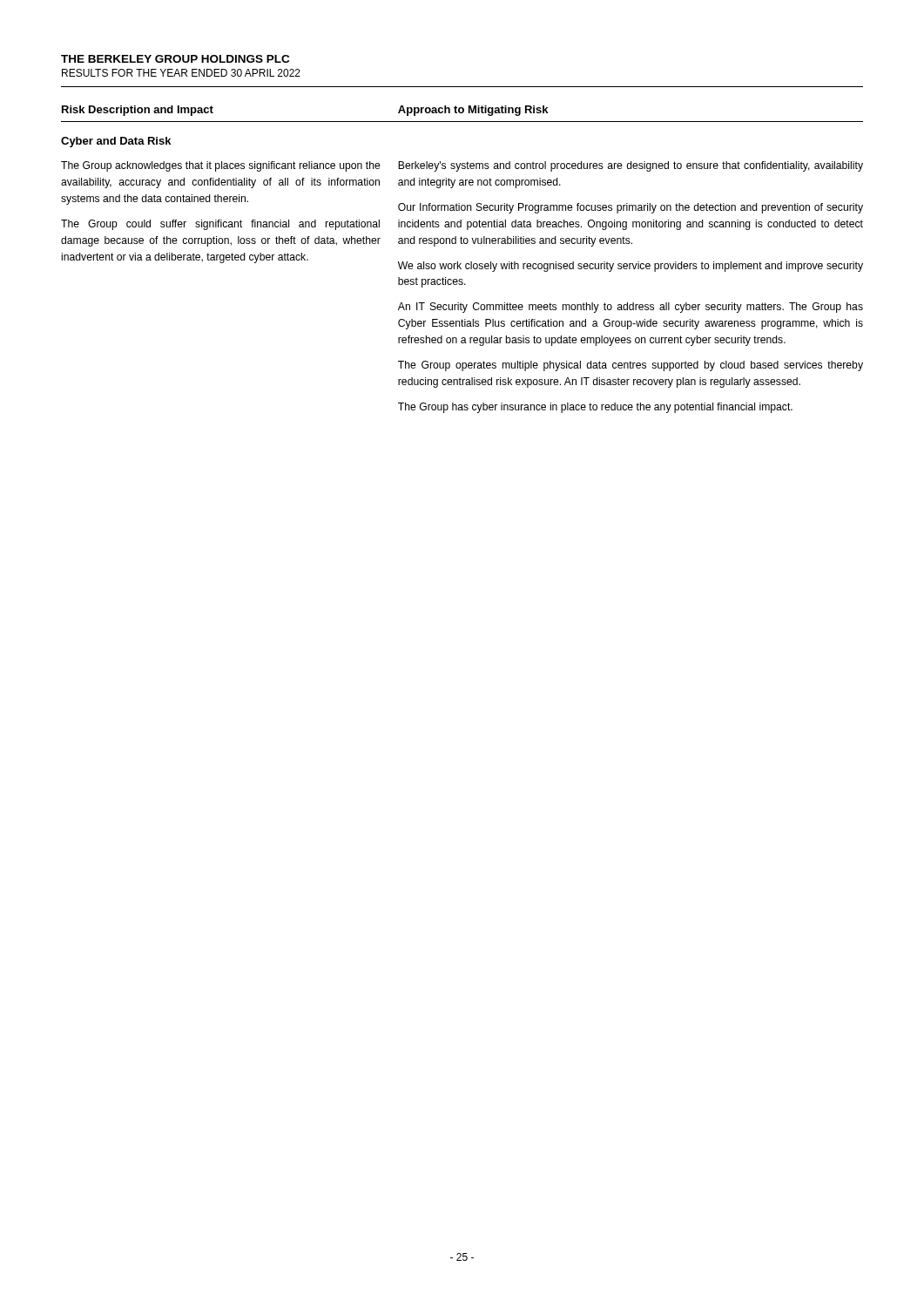Select the text block with the text "An IT Security"
The image size is (924, 1307).
[630, 323]
